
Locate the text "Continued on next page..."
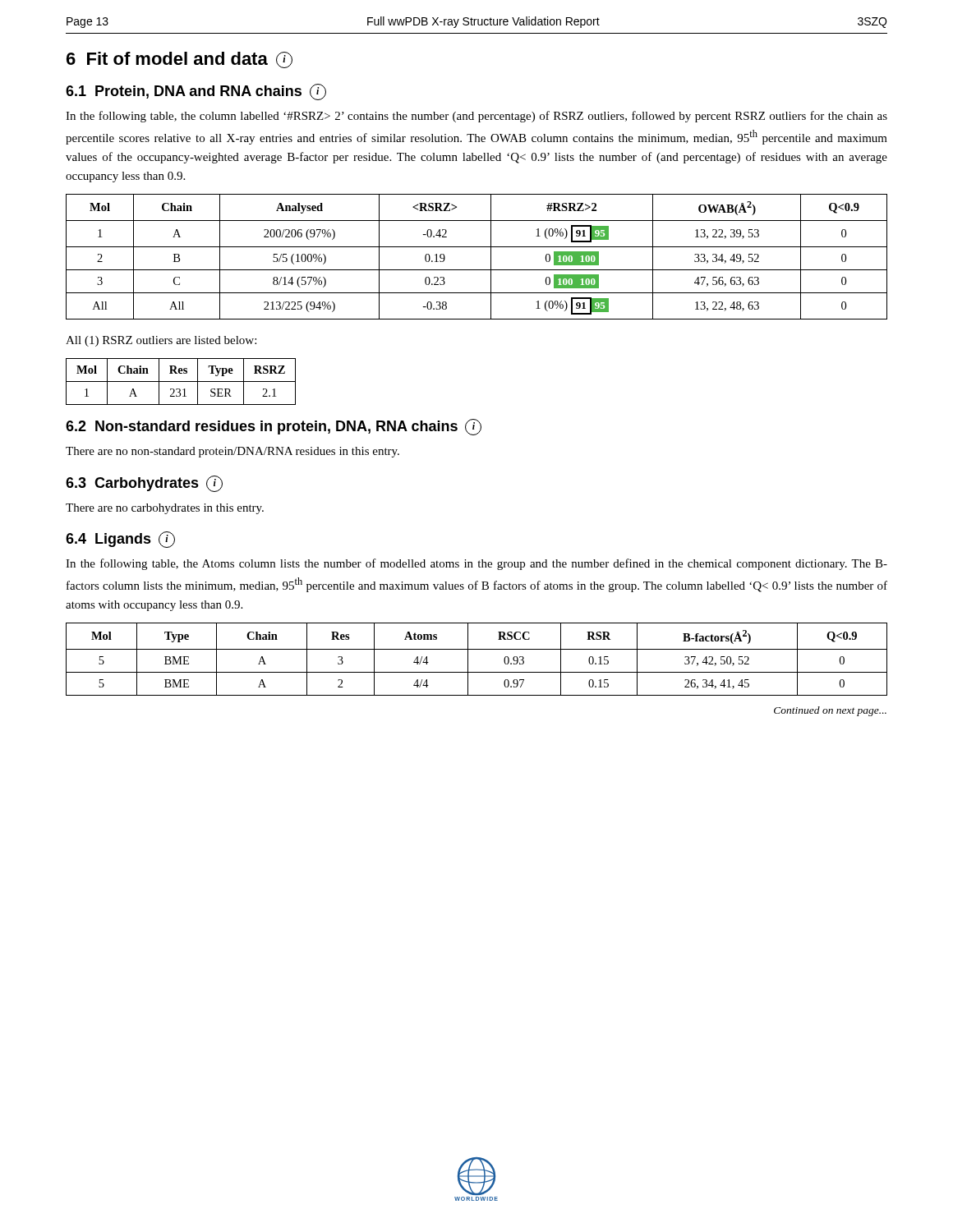[830, 711]
